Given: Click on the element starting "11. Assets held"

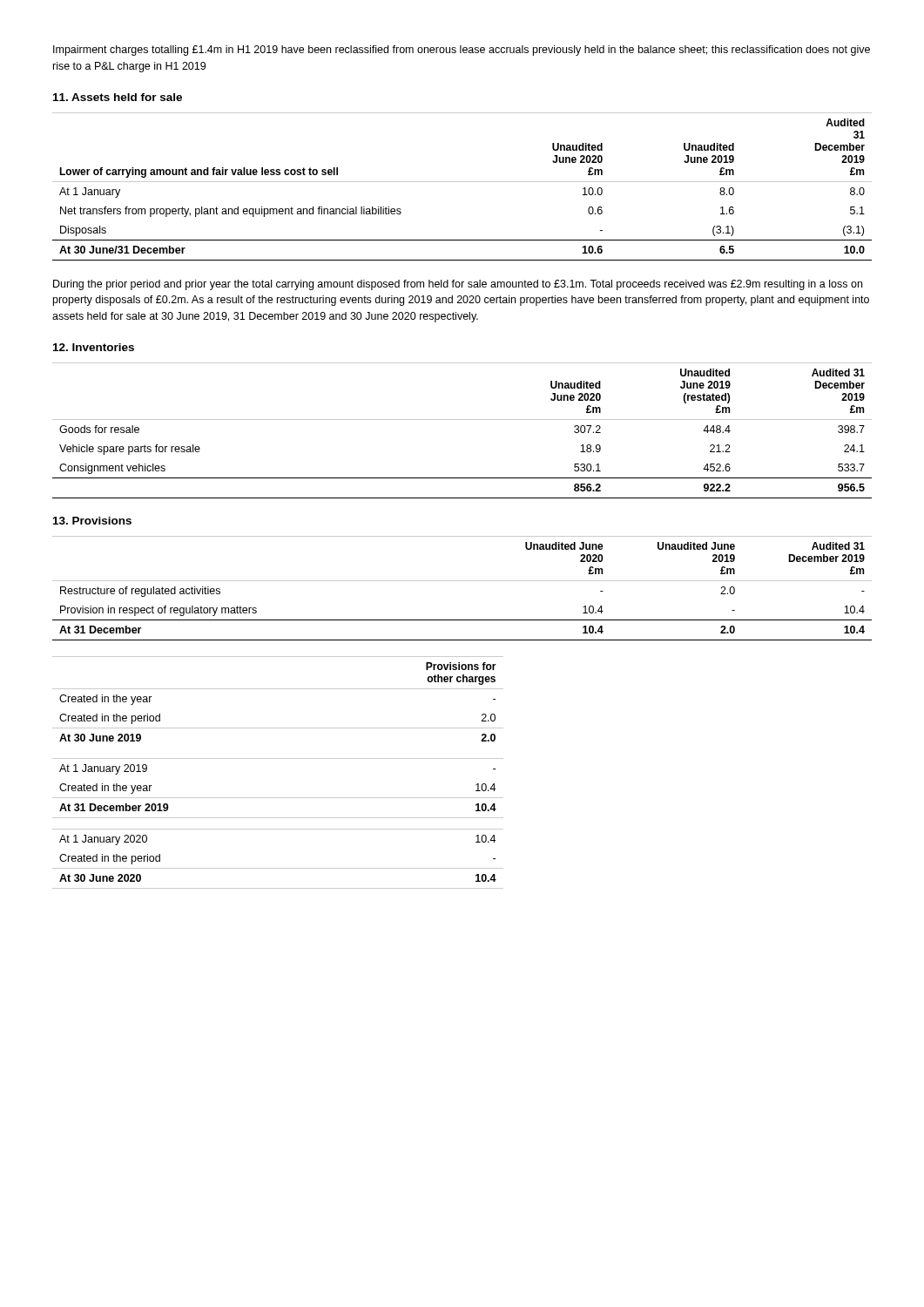Looking at the screenshot, I should pyautogui.click(x=117, y=97).
